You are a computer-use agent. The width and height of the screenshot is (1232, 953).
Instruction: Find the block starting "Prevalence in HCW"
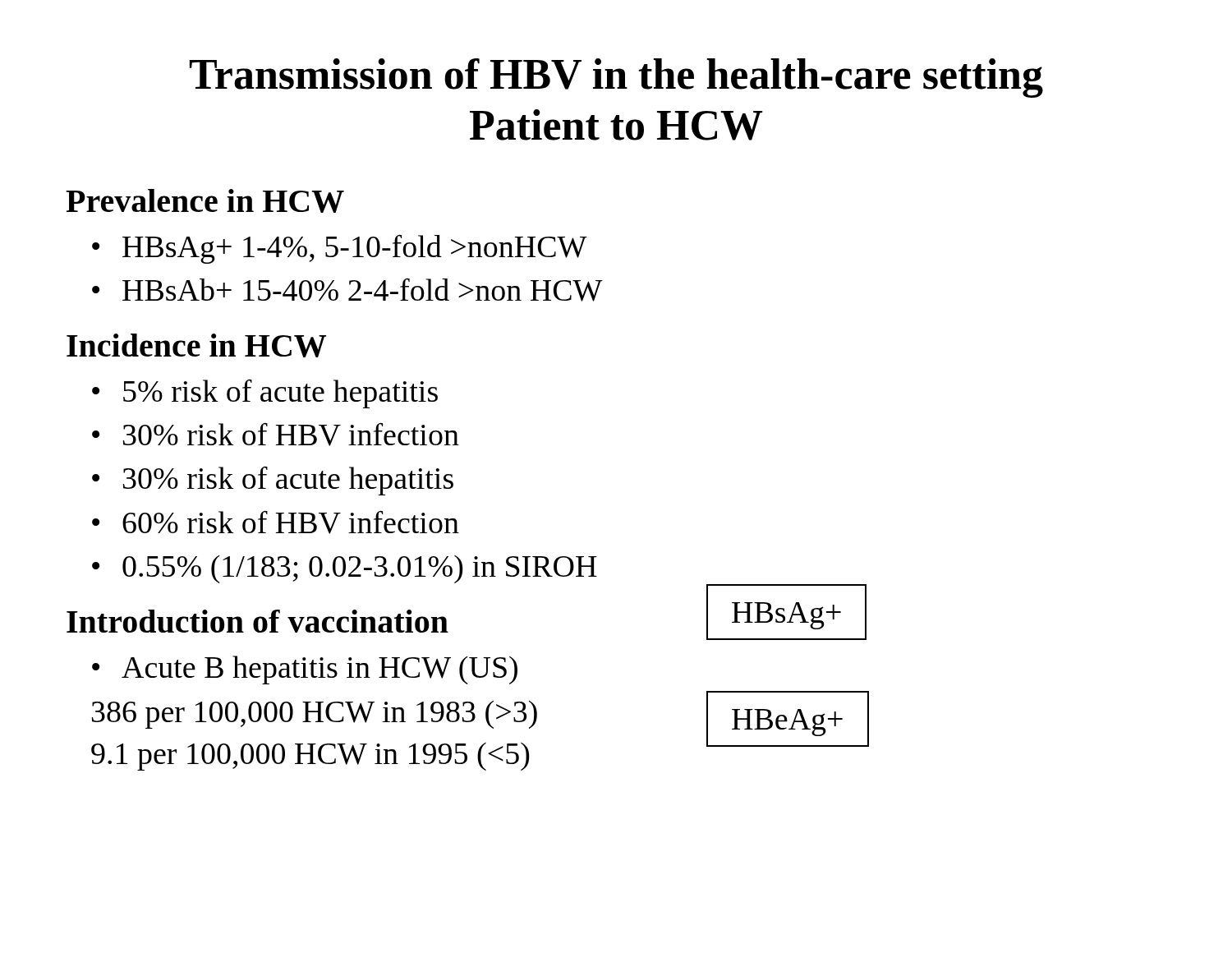click(205, 201)
